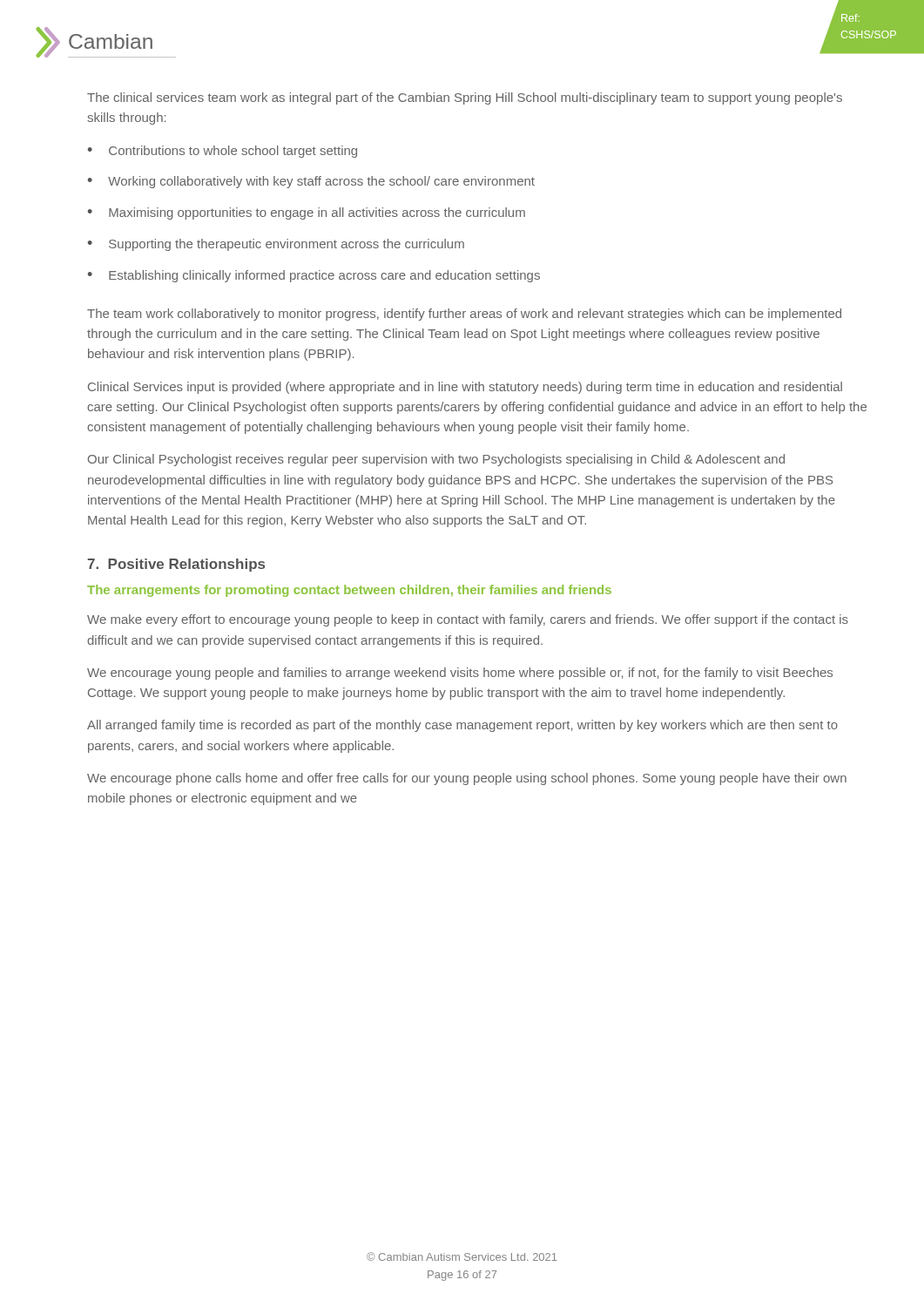
Task: Locate the block of text that opens with "We encourage phone calls"
Action: click(x=467, y=788)
